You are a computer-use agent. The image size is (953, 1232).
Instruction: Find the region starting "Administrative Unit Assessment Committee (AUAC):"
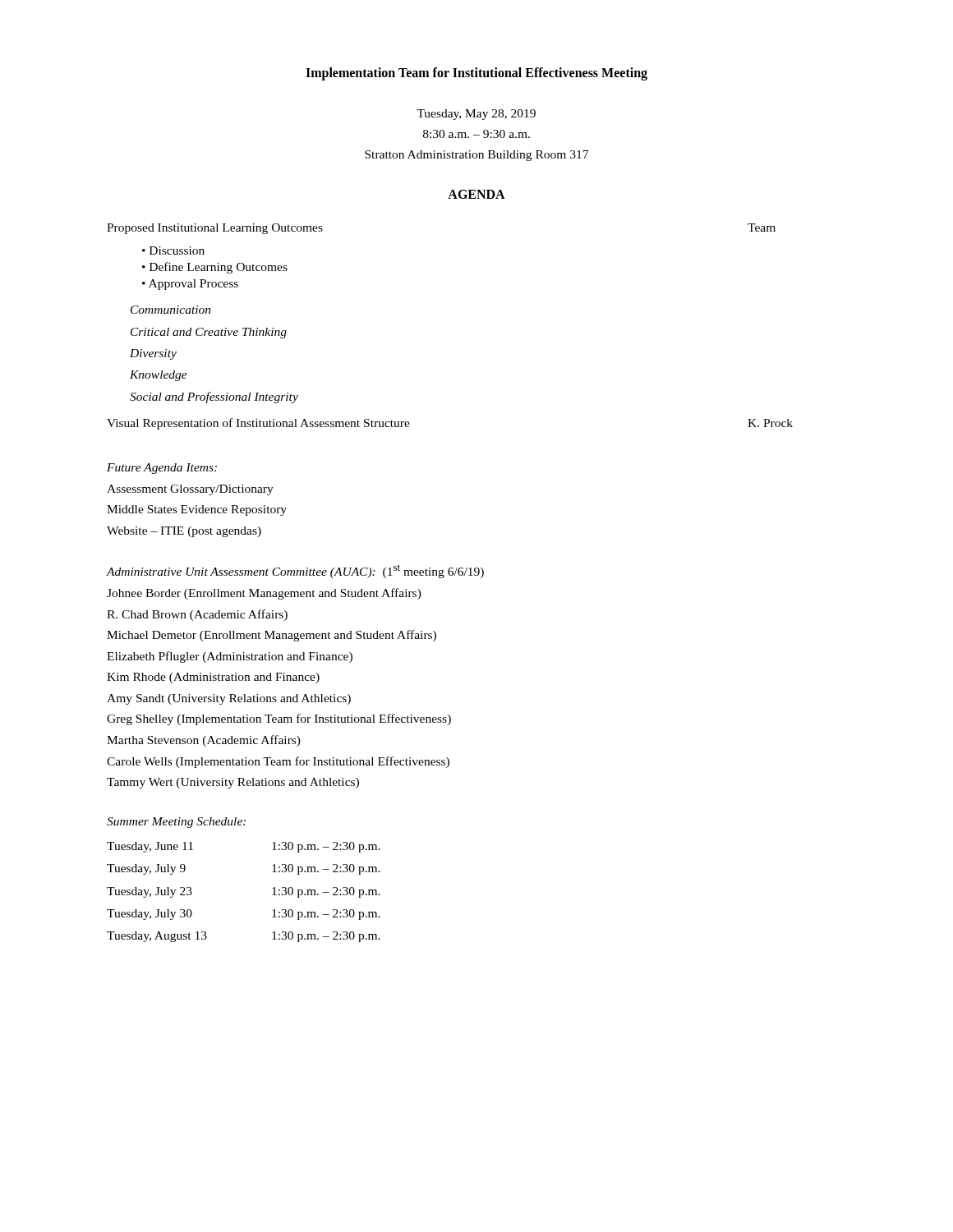296,675
